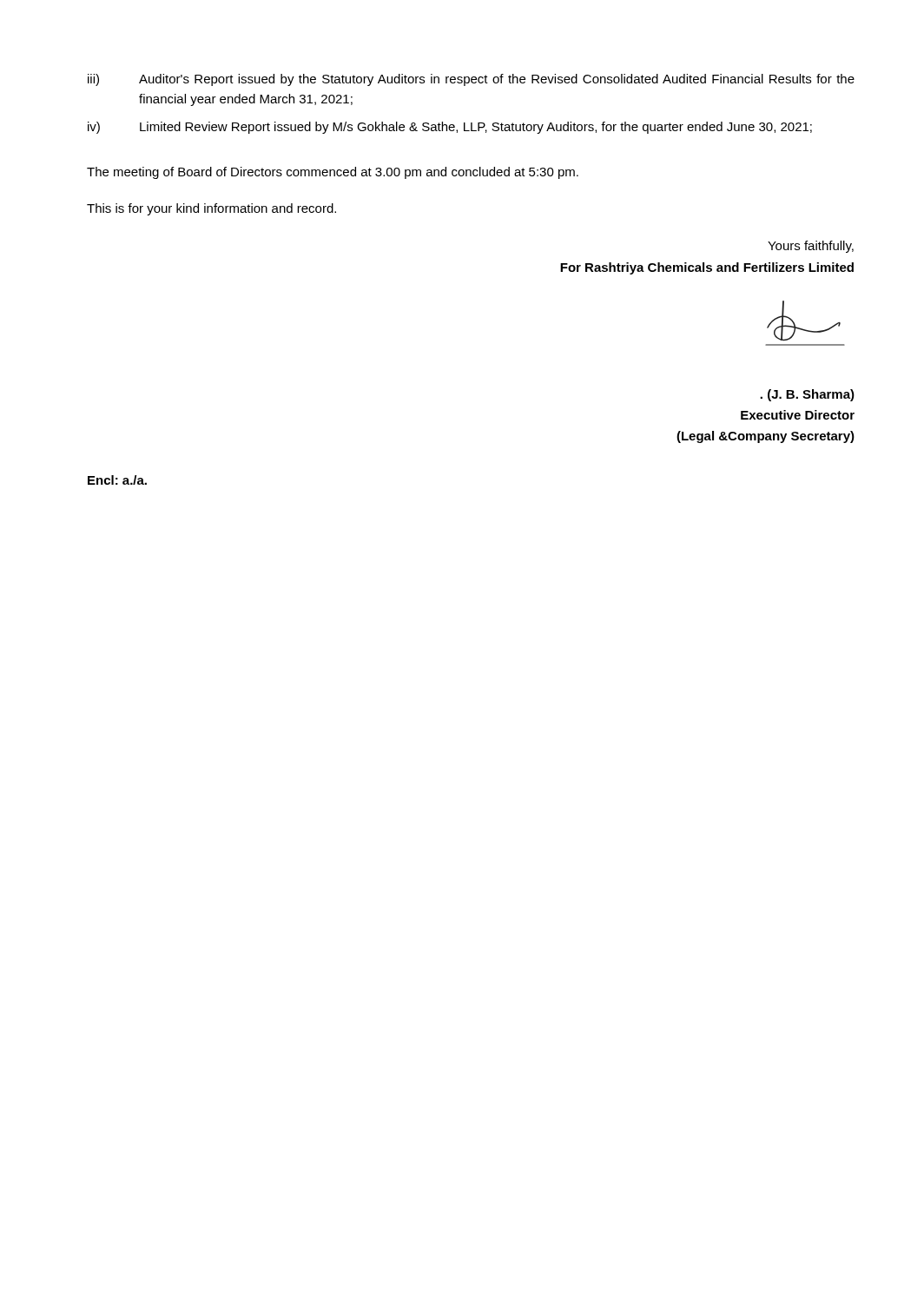
Task: Find the text block starting "iii) Auditor's Report issued by the Statutory"
Action: click(x=471, y=89)
